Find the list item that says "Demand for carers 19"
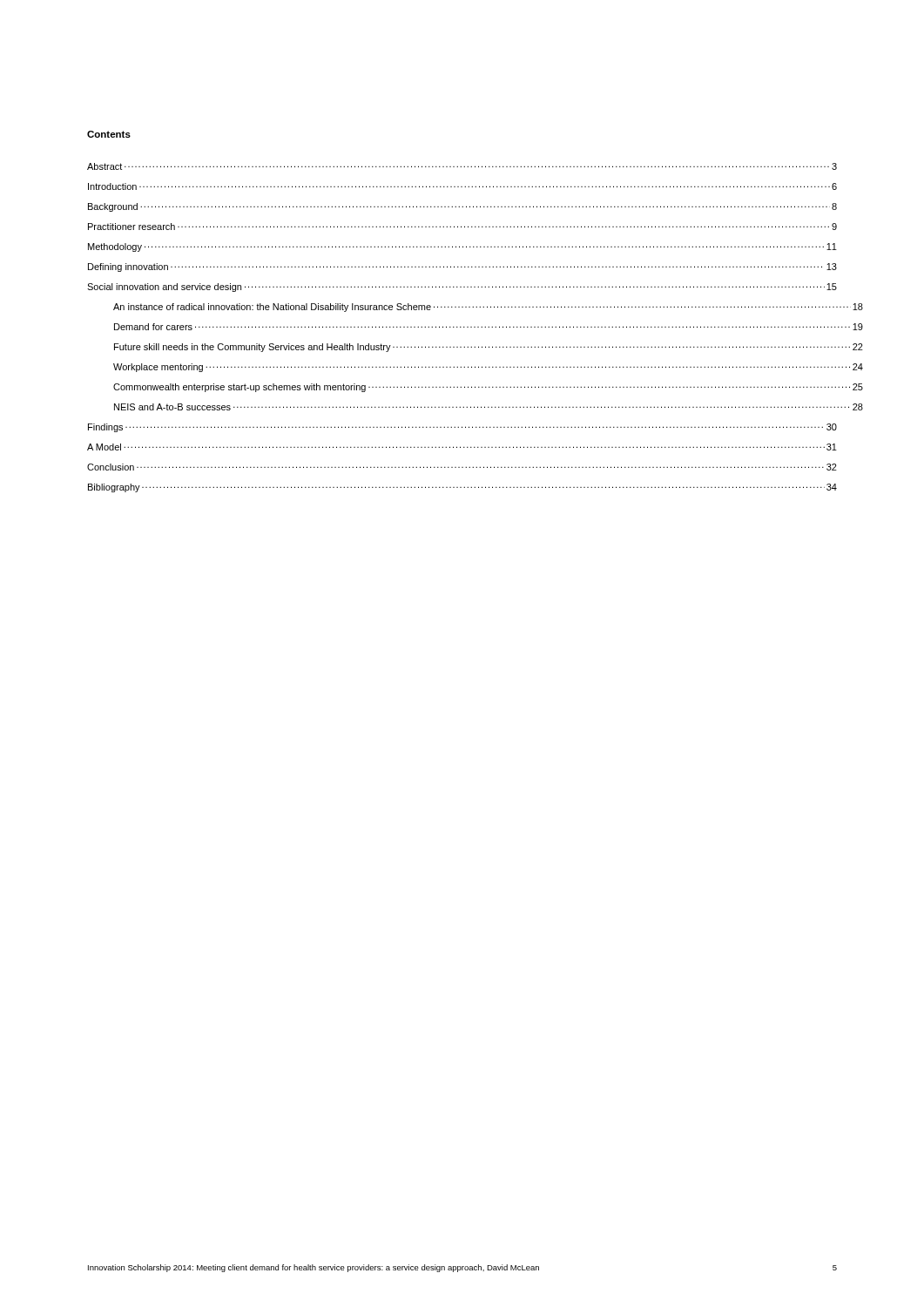Viewport: 924px width, 1307px height. (488, 325)
